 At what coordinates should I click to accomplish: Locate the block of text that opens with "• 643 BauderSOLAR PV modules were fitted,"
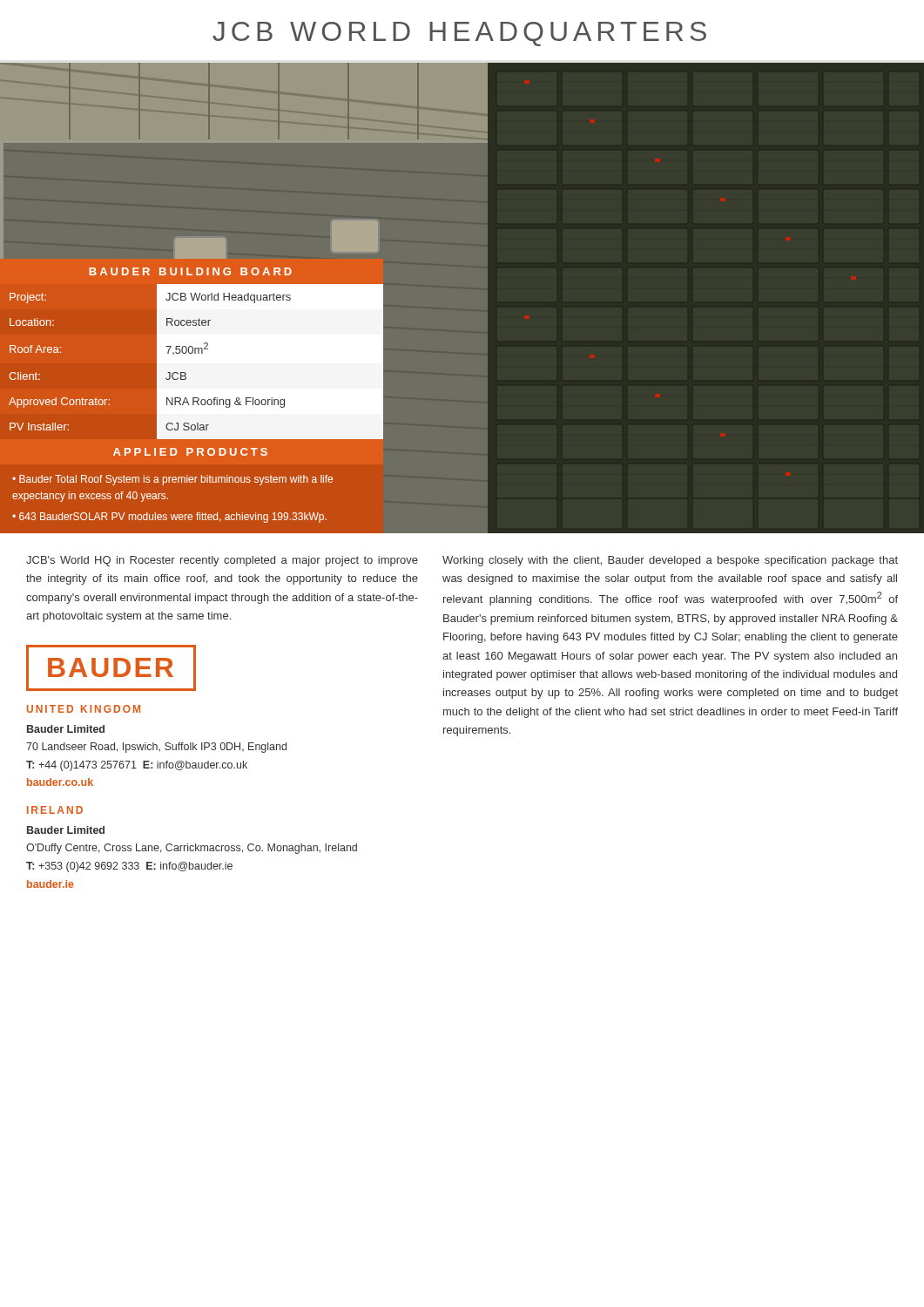point(170,517)
